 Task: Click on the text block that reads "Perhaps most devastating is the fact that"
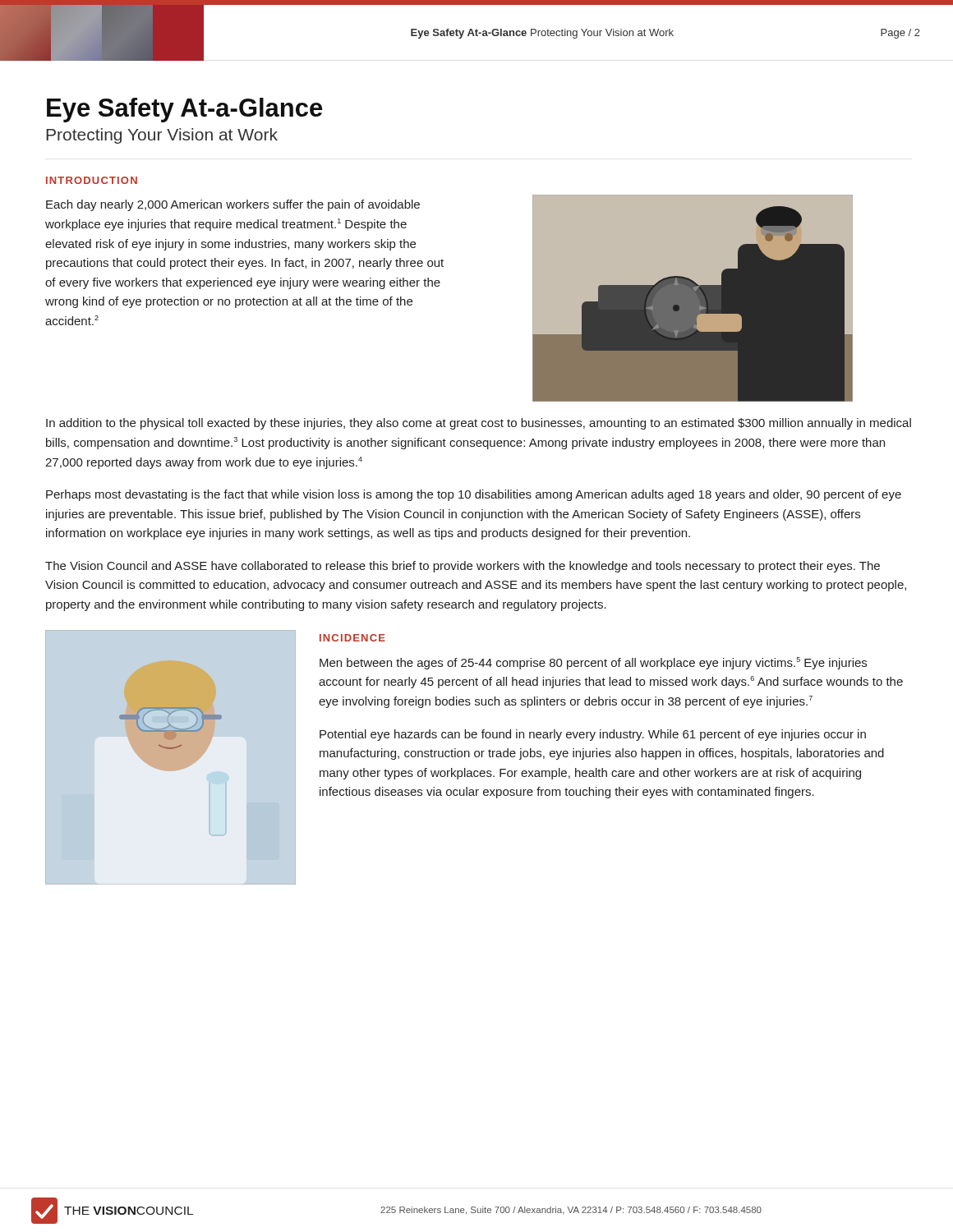pos(473,513)
